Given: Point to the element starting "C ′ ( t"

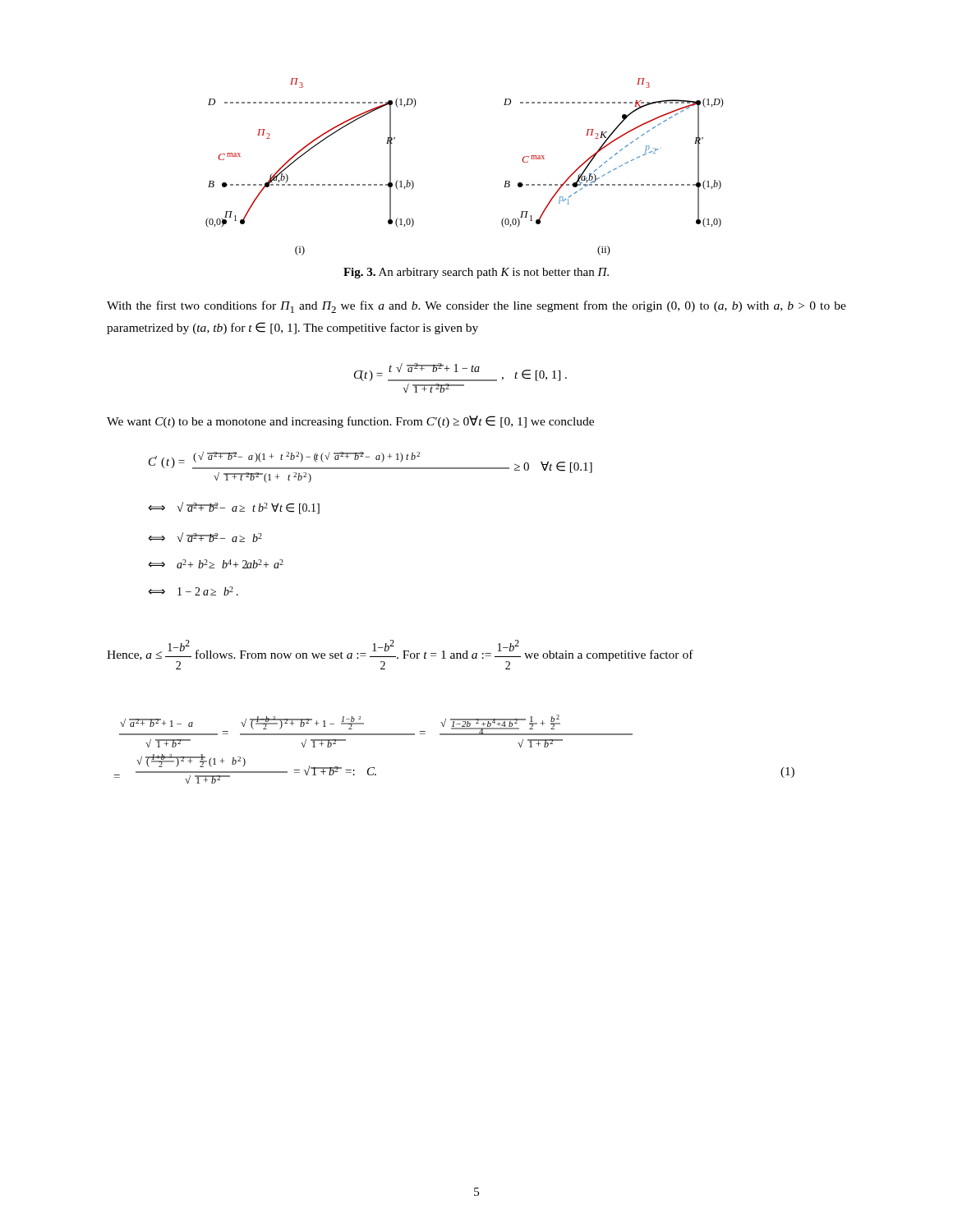Looking at the screenshot, I should click(x=371, y=467).
